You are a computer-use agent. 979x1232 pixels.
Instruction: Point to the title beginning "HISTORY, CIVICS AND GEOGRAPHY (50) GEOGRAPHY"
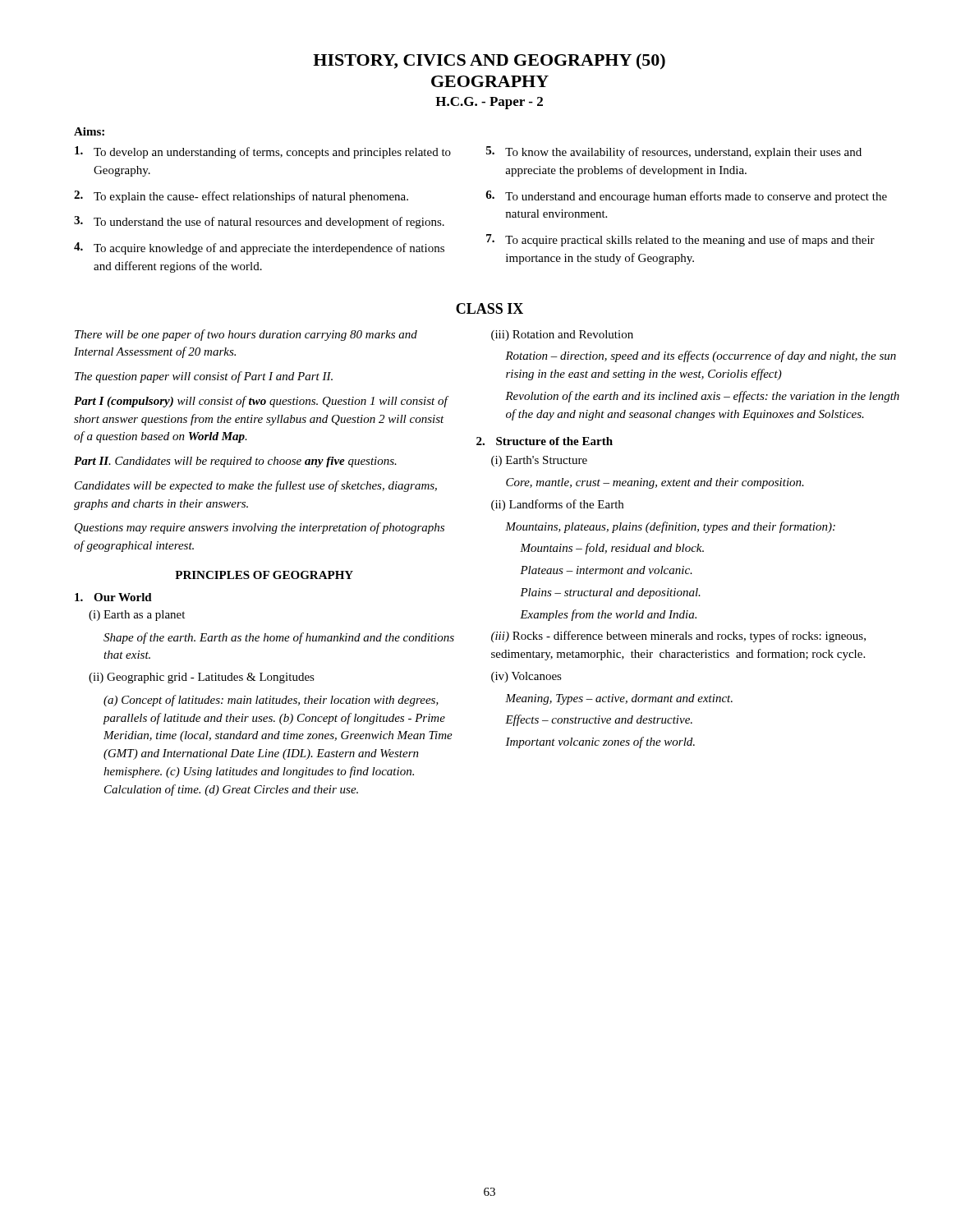click(490, 80)
